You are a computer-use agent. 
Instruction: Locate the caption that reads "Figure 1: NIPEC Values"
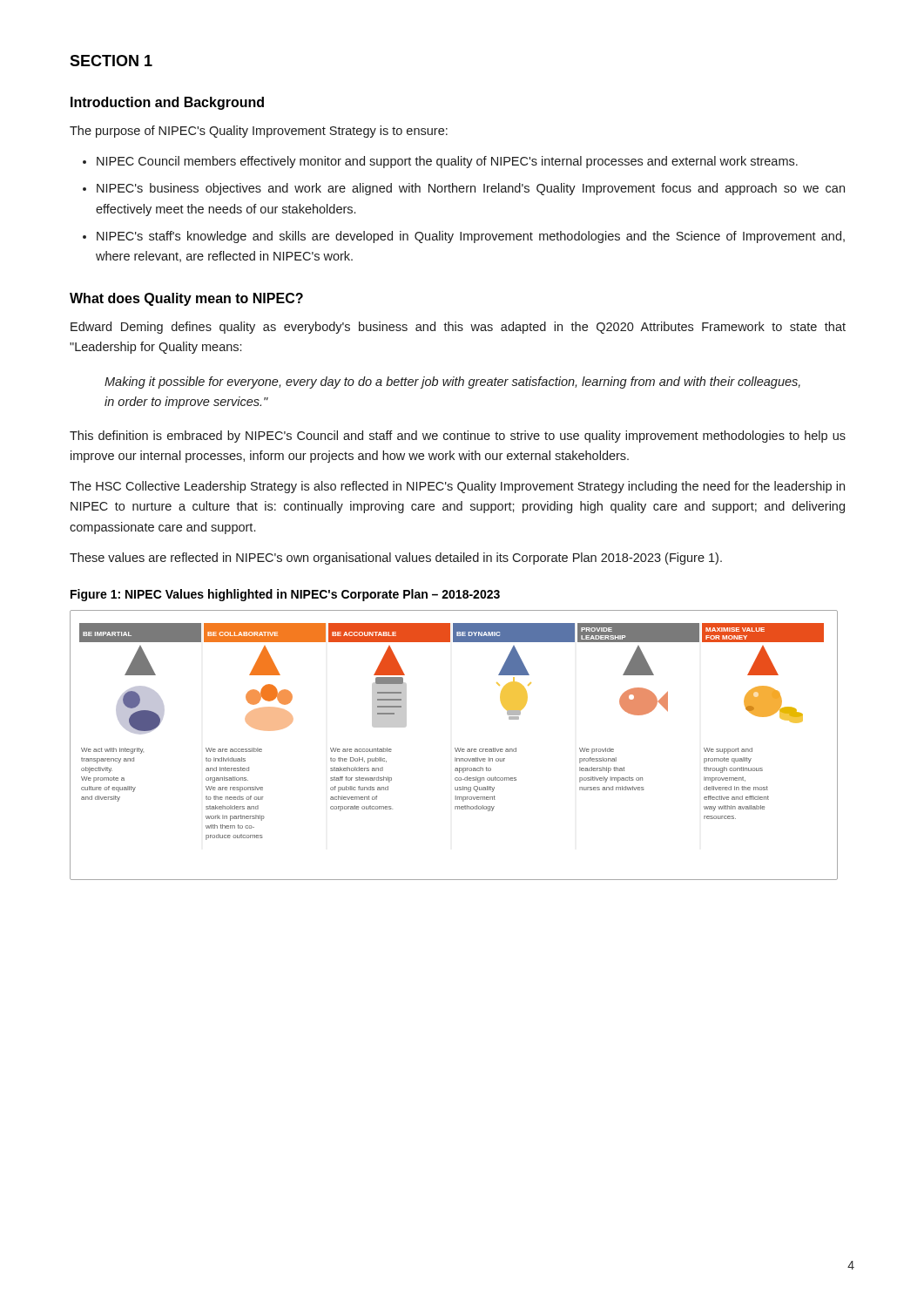point(285,594)
